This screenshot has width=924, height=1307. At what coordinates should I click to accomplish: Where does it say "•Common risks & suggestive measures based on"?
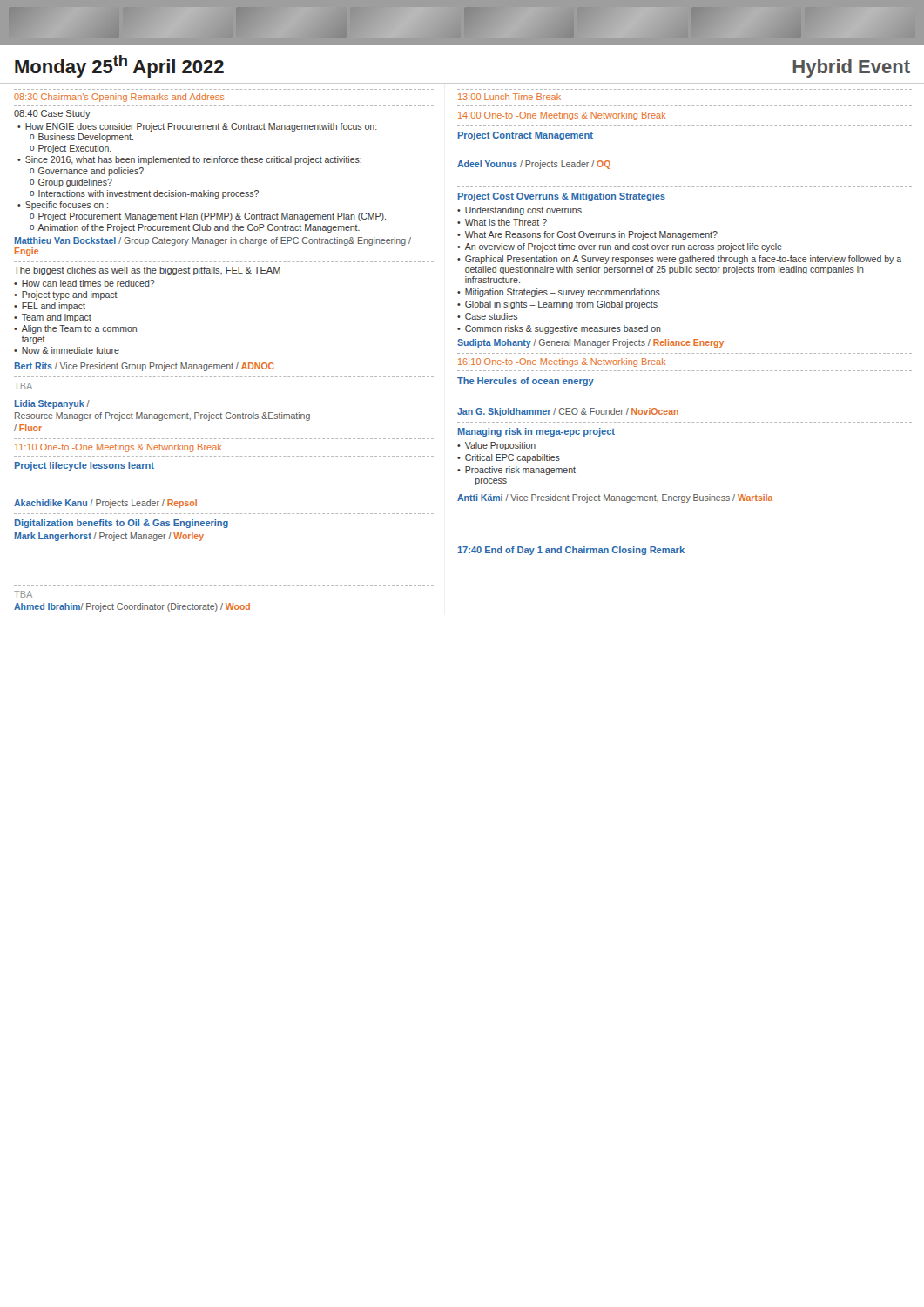pyautogui.click(x=559, y=329)
